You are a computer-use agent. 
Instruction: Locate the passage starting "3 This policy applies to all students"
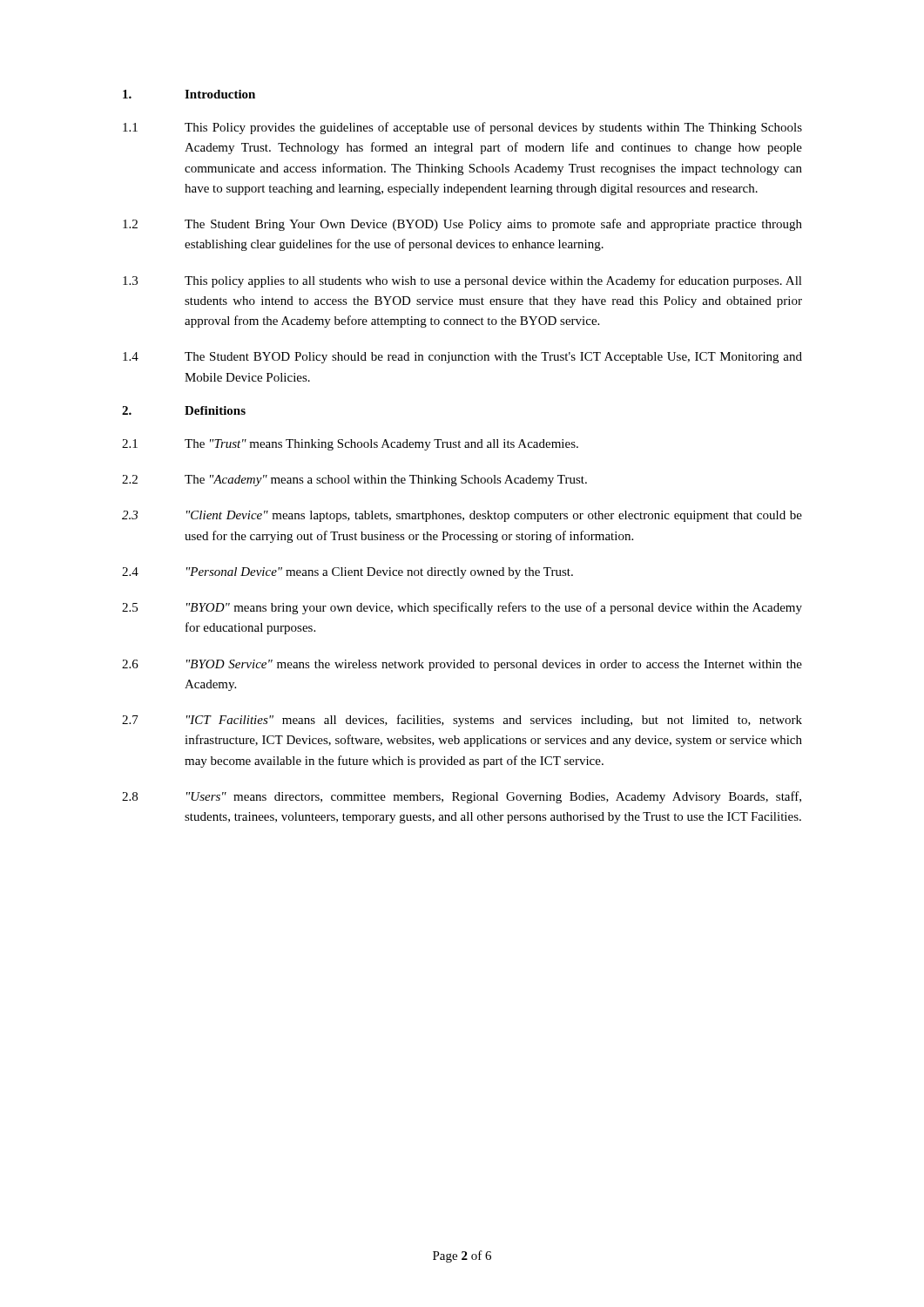462,301
